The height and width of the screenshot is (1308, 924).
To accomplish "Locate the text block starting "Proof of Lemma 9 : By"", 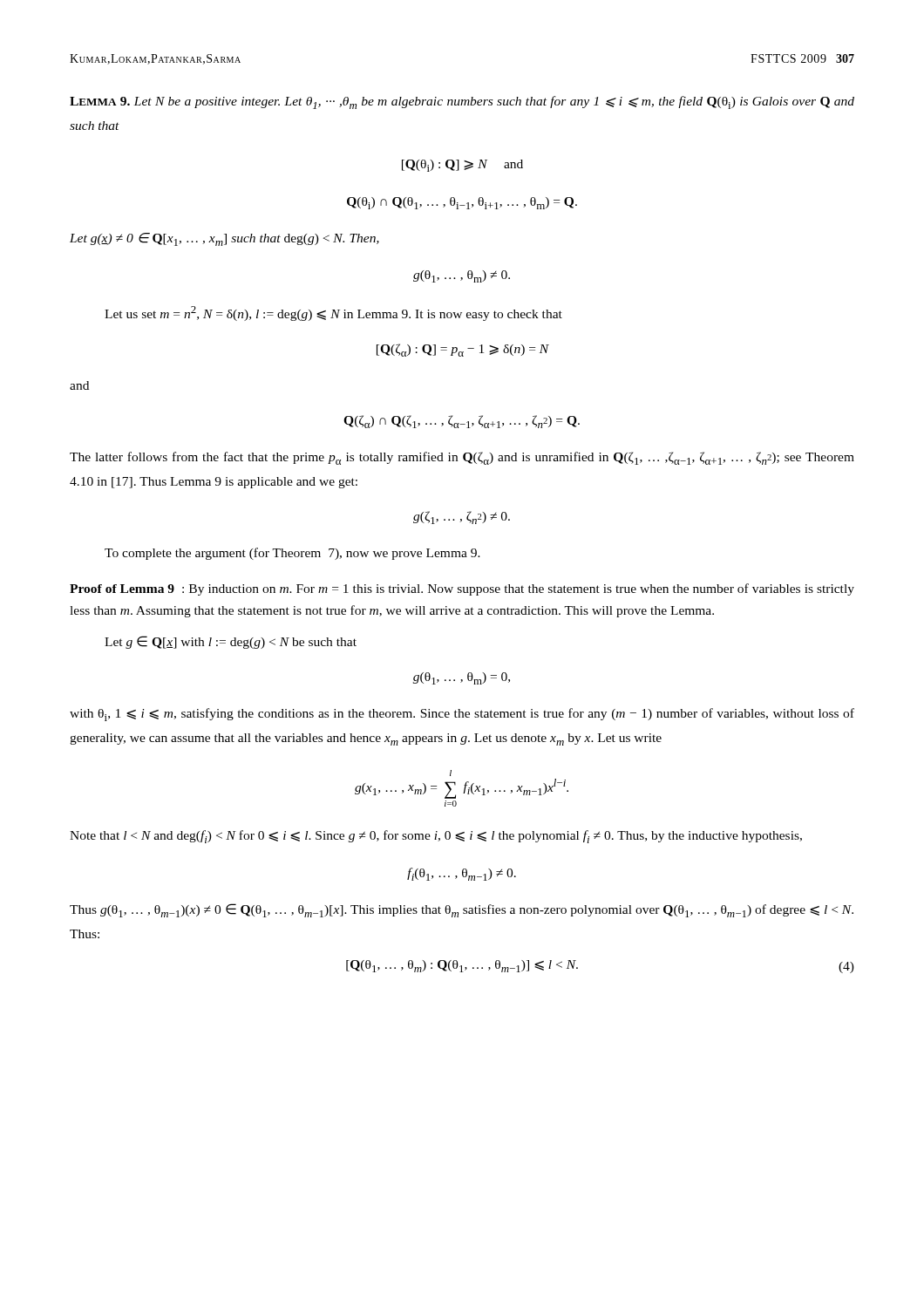I will (462, 599).
